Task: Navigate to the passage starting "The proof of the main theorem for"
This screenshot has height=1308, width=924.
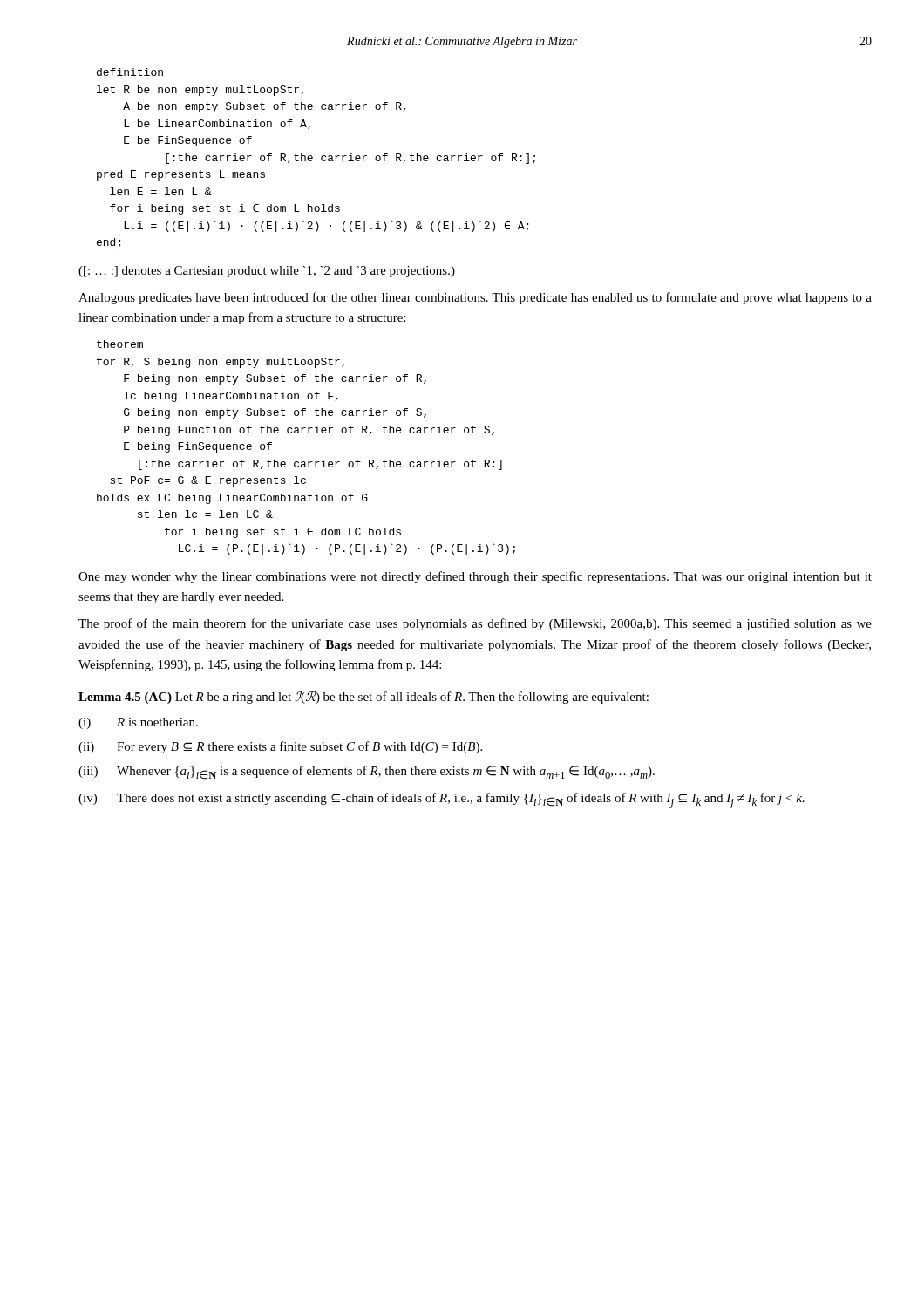Action: point(475,645)
